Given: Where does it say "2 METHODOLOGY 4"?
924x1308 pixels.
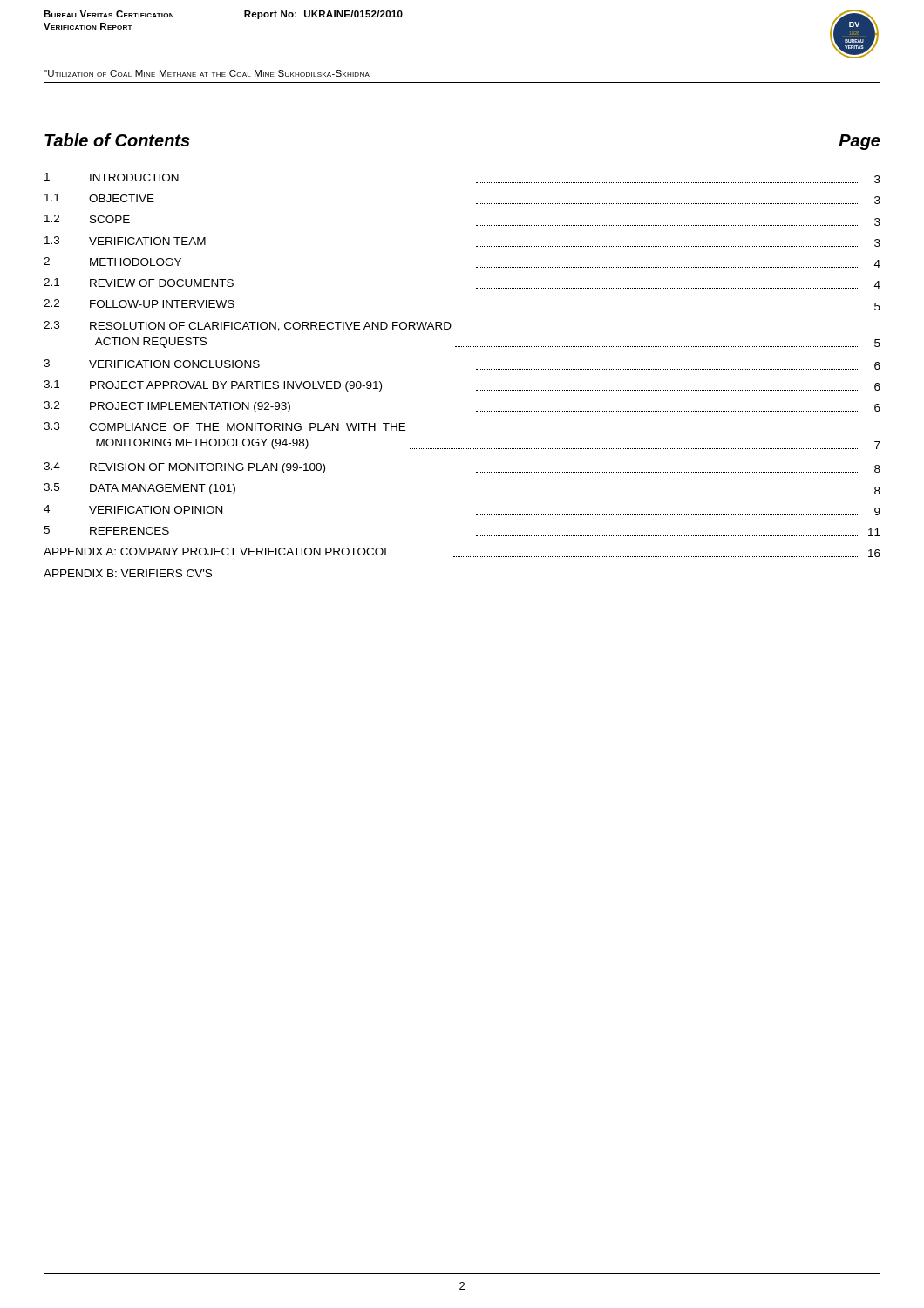Looking at the screenshot, I should tap(138, 262).
